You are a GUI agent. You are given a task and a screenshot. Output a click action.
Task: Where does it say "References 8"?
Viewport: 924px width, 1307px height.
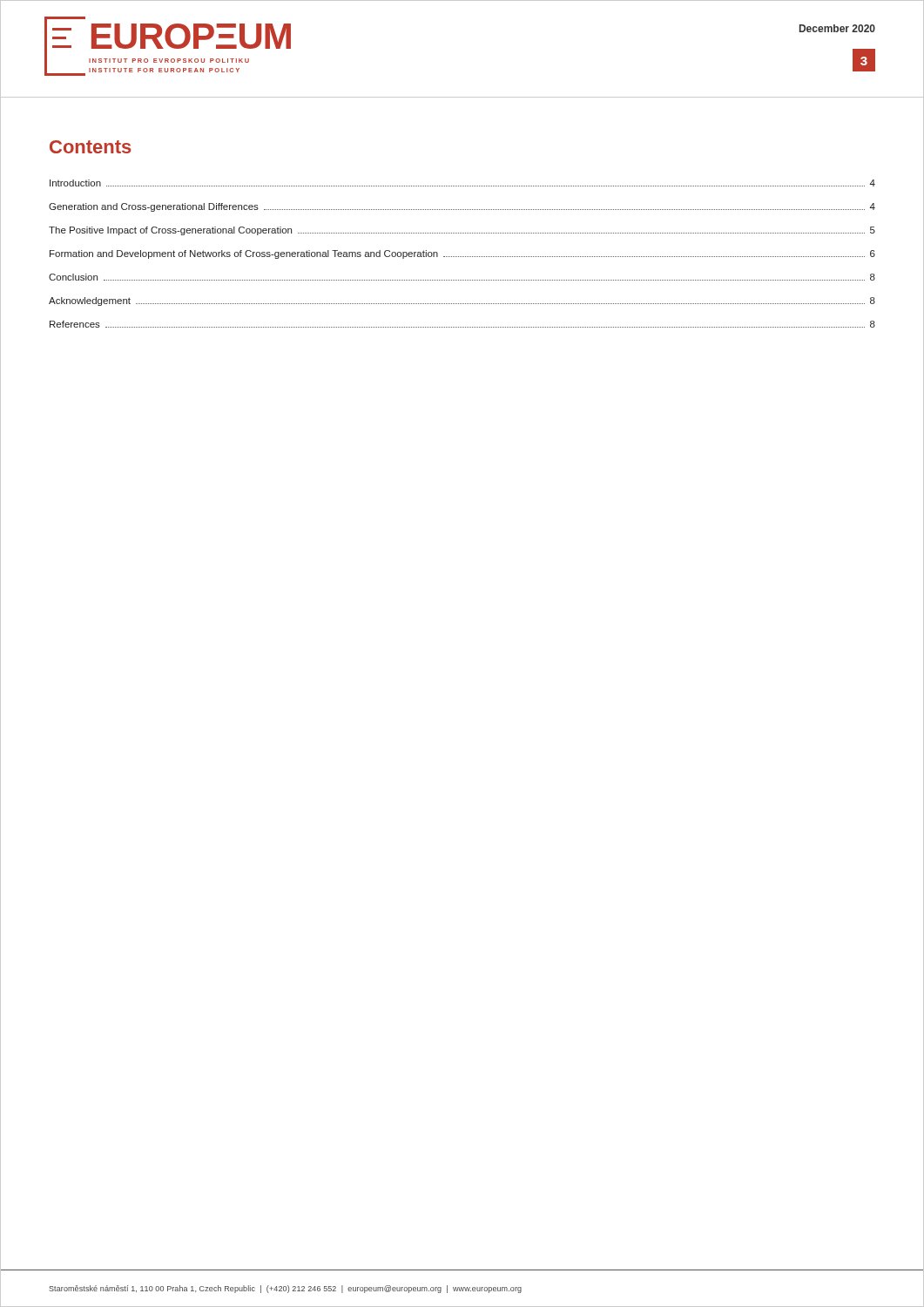click(462, 324)
